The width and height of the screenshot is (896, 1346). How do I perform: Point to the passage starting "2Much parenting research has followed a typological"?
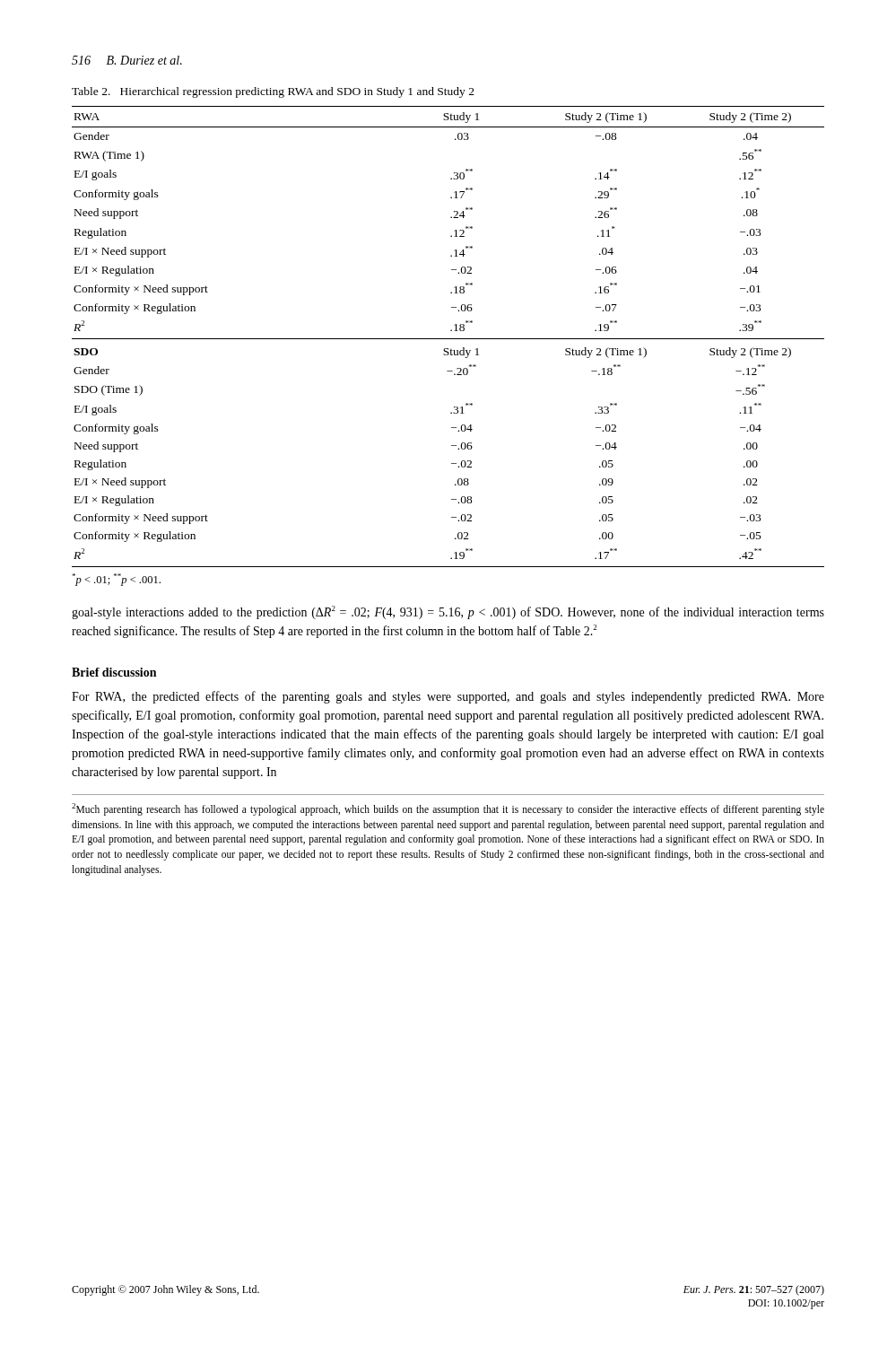[448, 838]
